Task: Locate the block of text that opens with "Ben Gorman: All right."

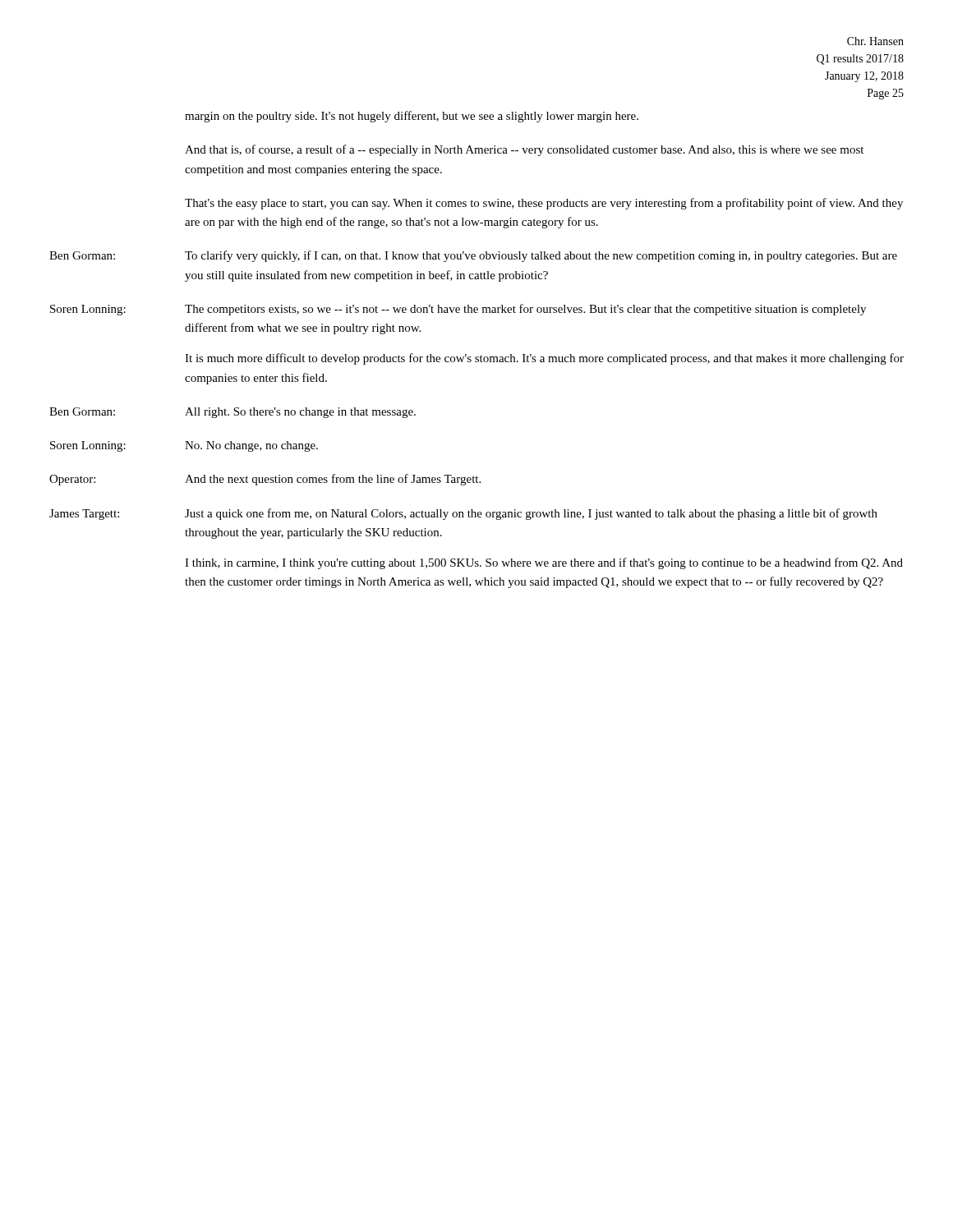Action: (232, 413)
